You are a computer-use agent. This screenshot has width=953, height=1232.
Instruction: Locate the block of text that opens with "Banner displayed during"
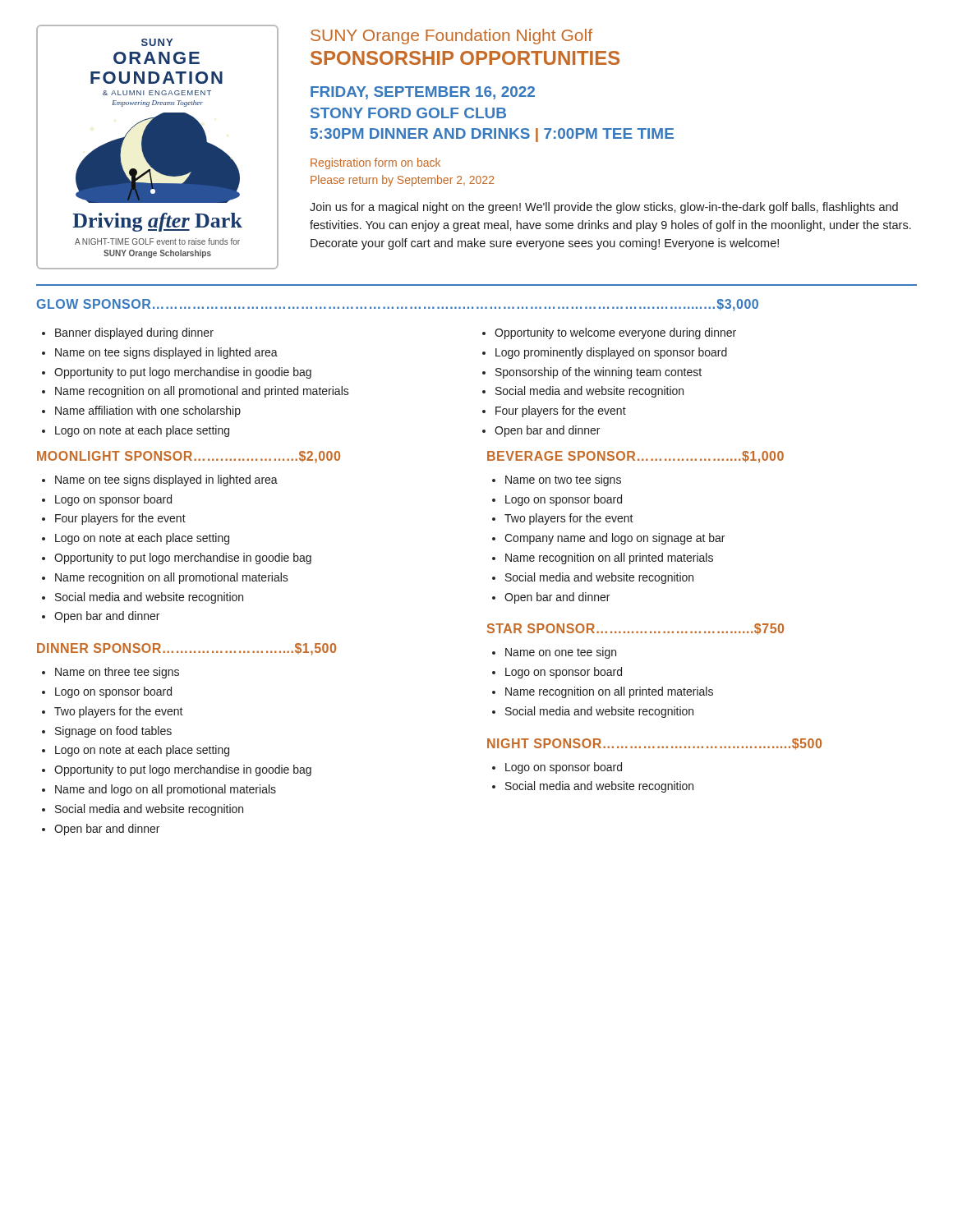pyautogui.click(x=134, y=333)
